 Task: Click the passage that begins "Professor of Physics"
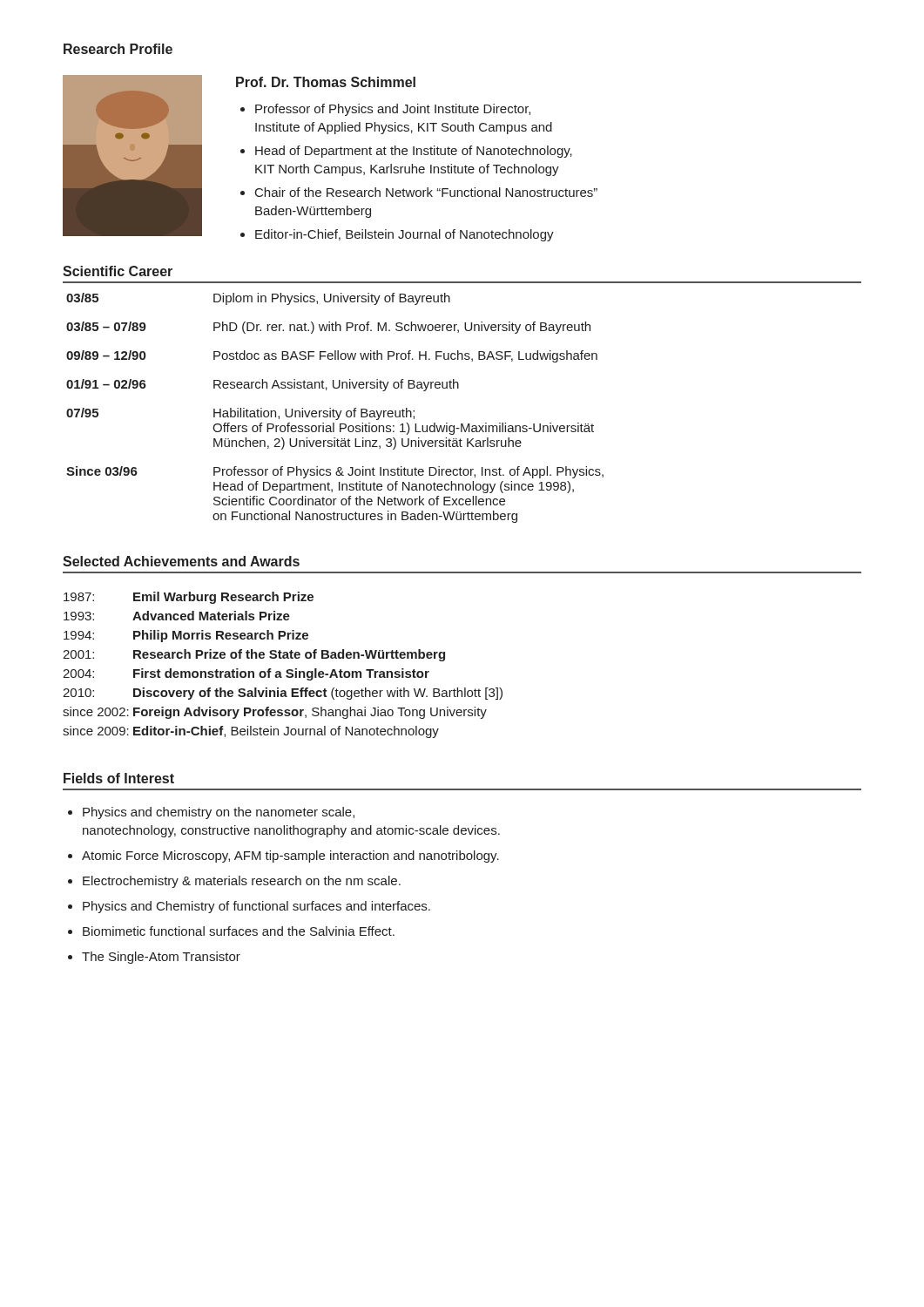[x=403, y=118]
